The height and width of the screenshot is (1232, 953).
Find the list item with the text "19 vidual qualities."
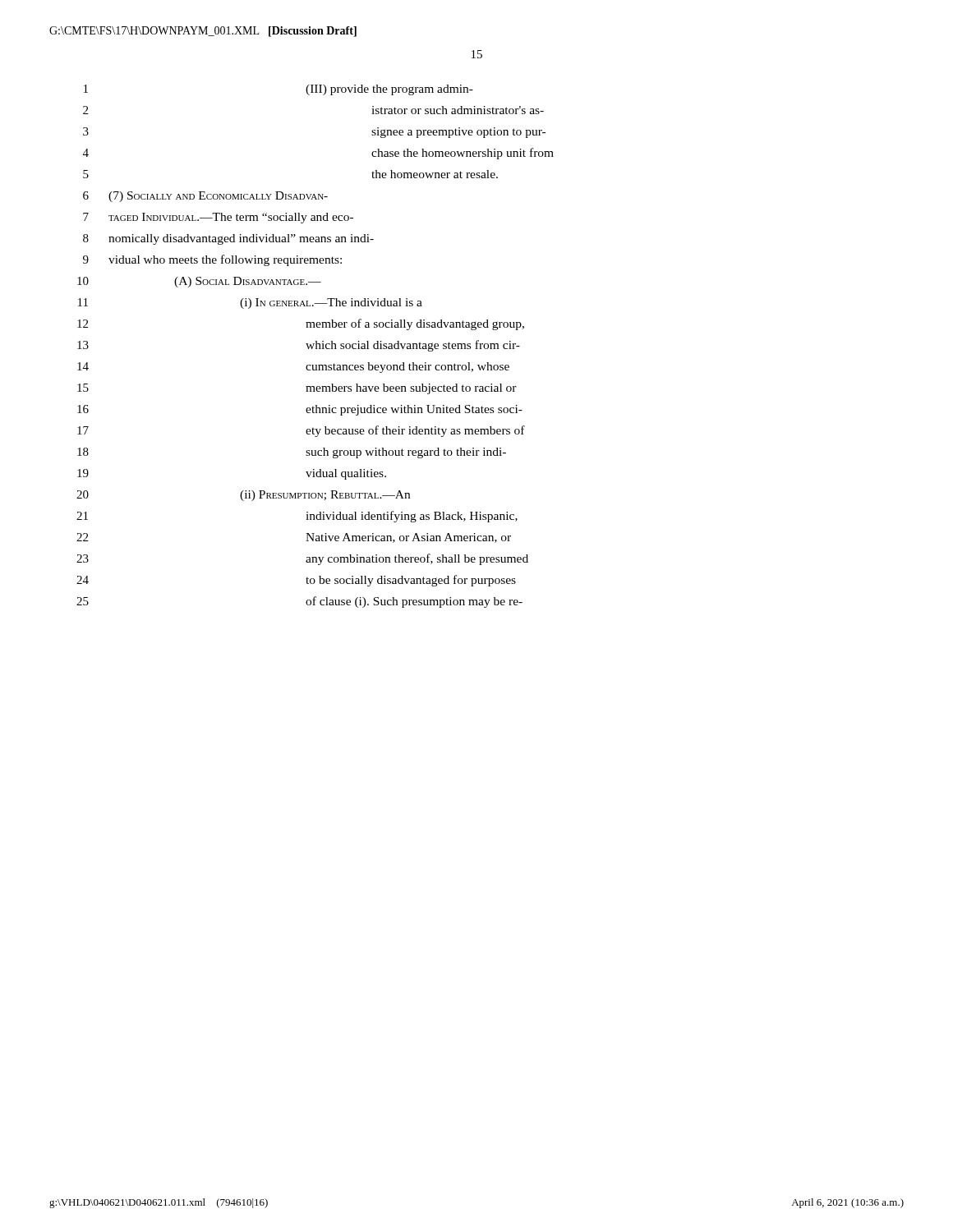point(86,473)
